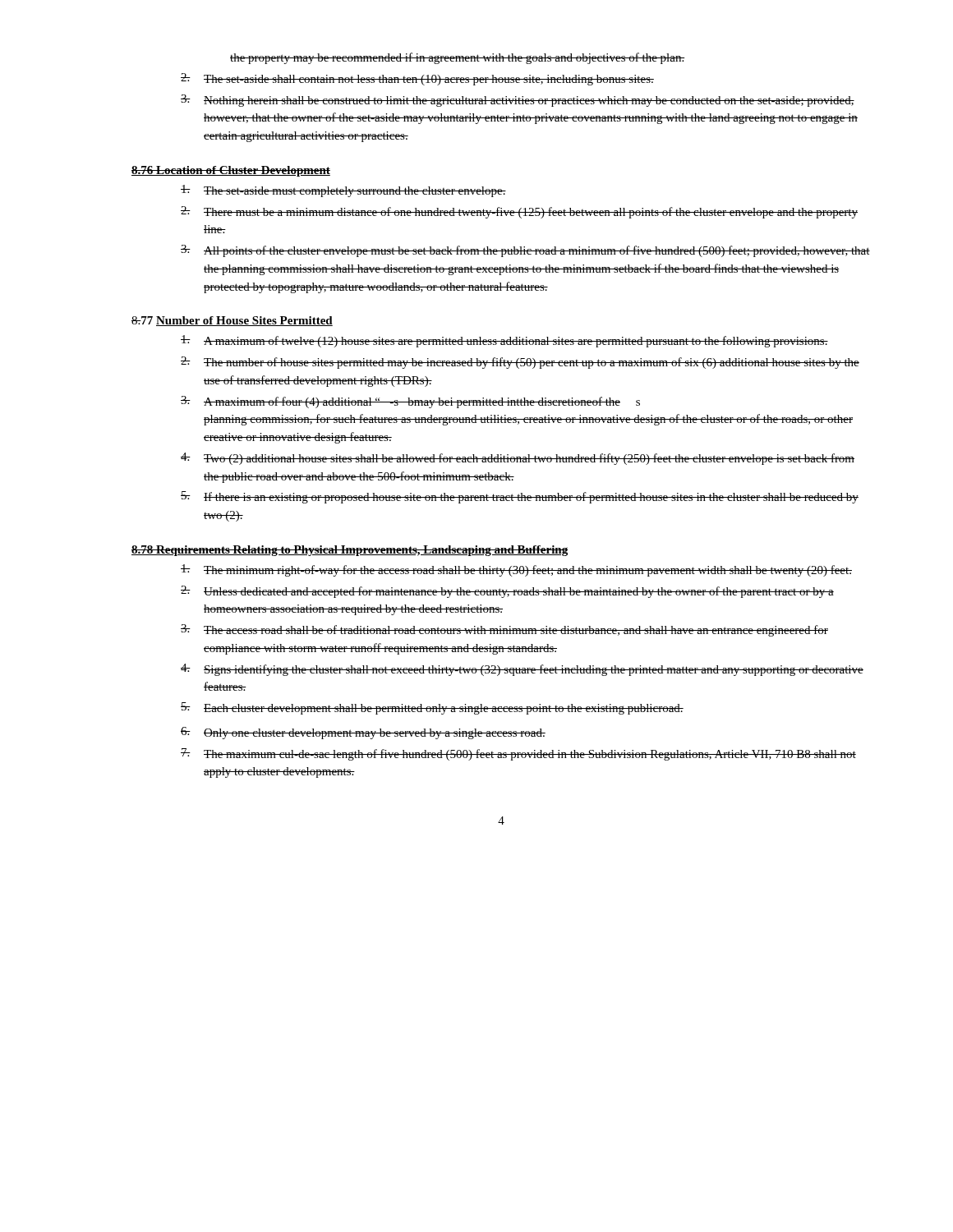Navigate to the text starting "the property may be recommended if in agreement"

tap(457, 57)
